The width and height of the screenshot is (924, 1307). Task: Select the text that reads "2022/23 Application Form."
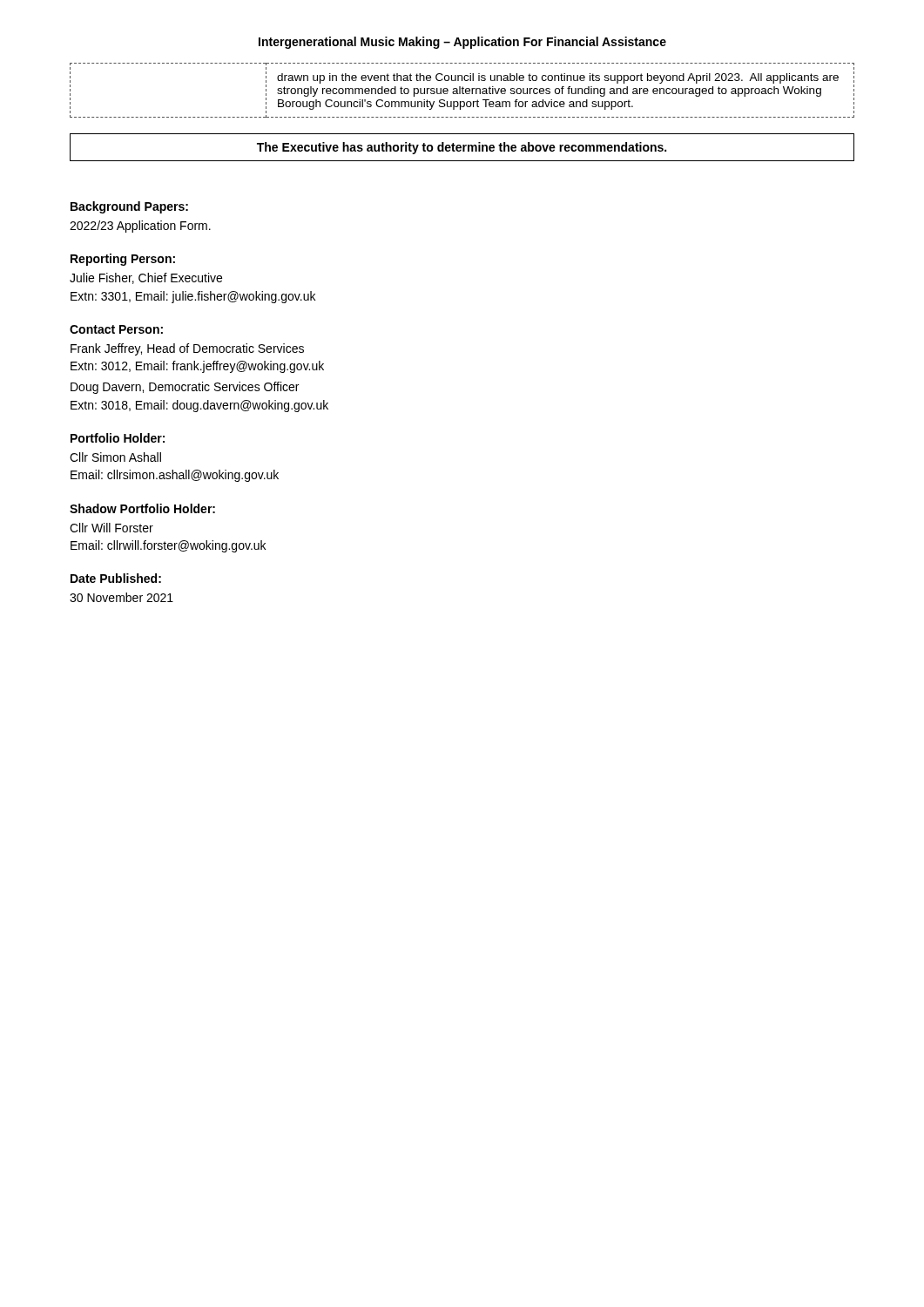click(x=140, y=226)
